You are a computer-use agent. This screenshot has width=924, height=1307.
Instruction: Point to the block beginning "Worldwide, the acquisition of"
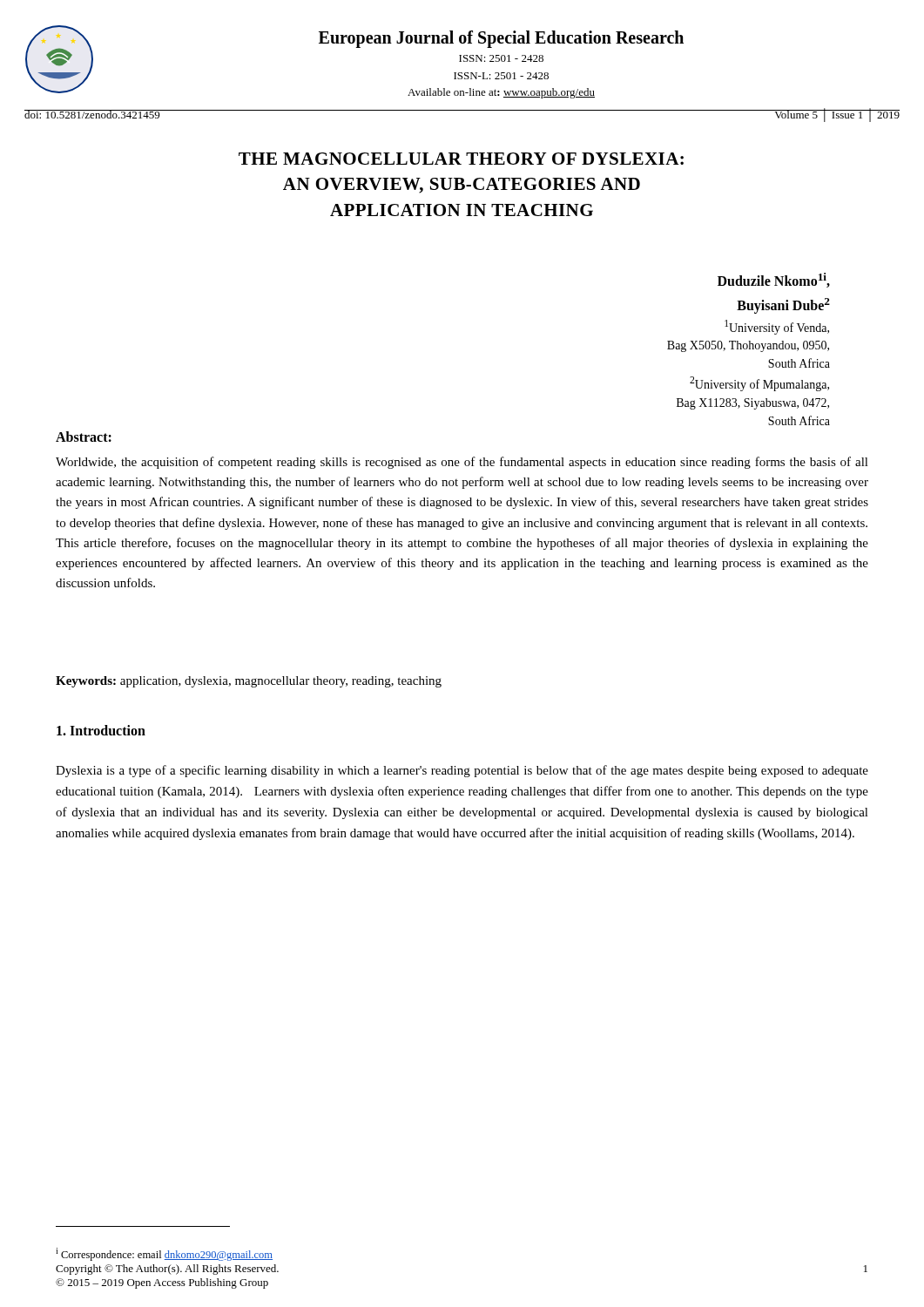point(462,522)
